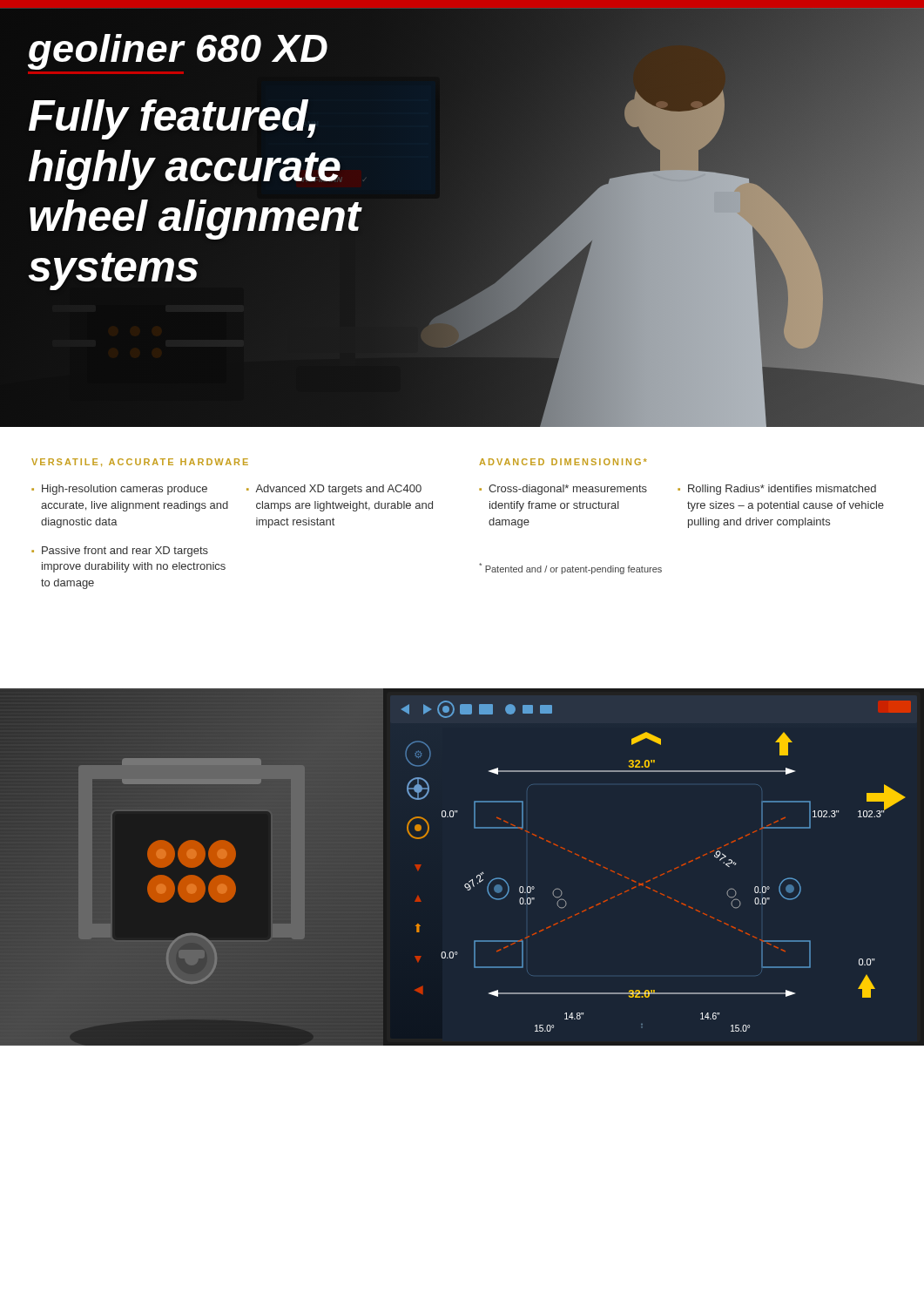Click on the text starting "▪ Rolling Radius* identifies mismatched tyre"
This screenshot has height=1307, width=924.
coord(785,506)
